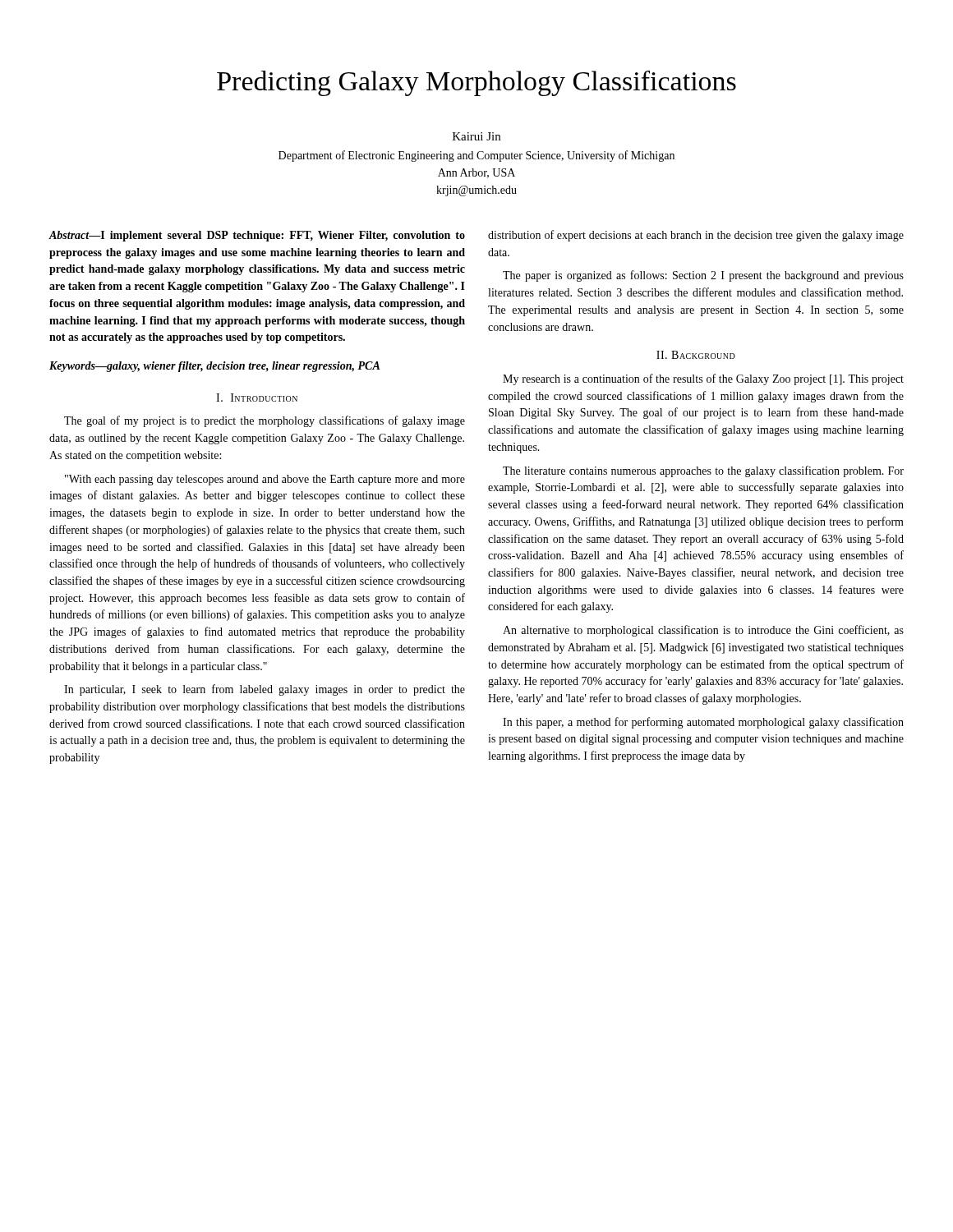Find the text block starting "Keywords—galaxy, wiener filter, decision"
The width and height of the screenshot is (953, 1232).
pyautogui.click(x=257, y=367)
